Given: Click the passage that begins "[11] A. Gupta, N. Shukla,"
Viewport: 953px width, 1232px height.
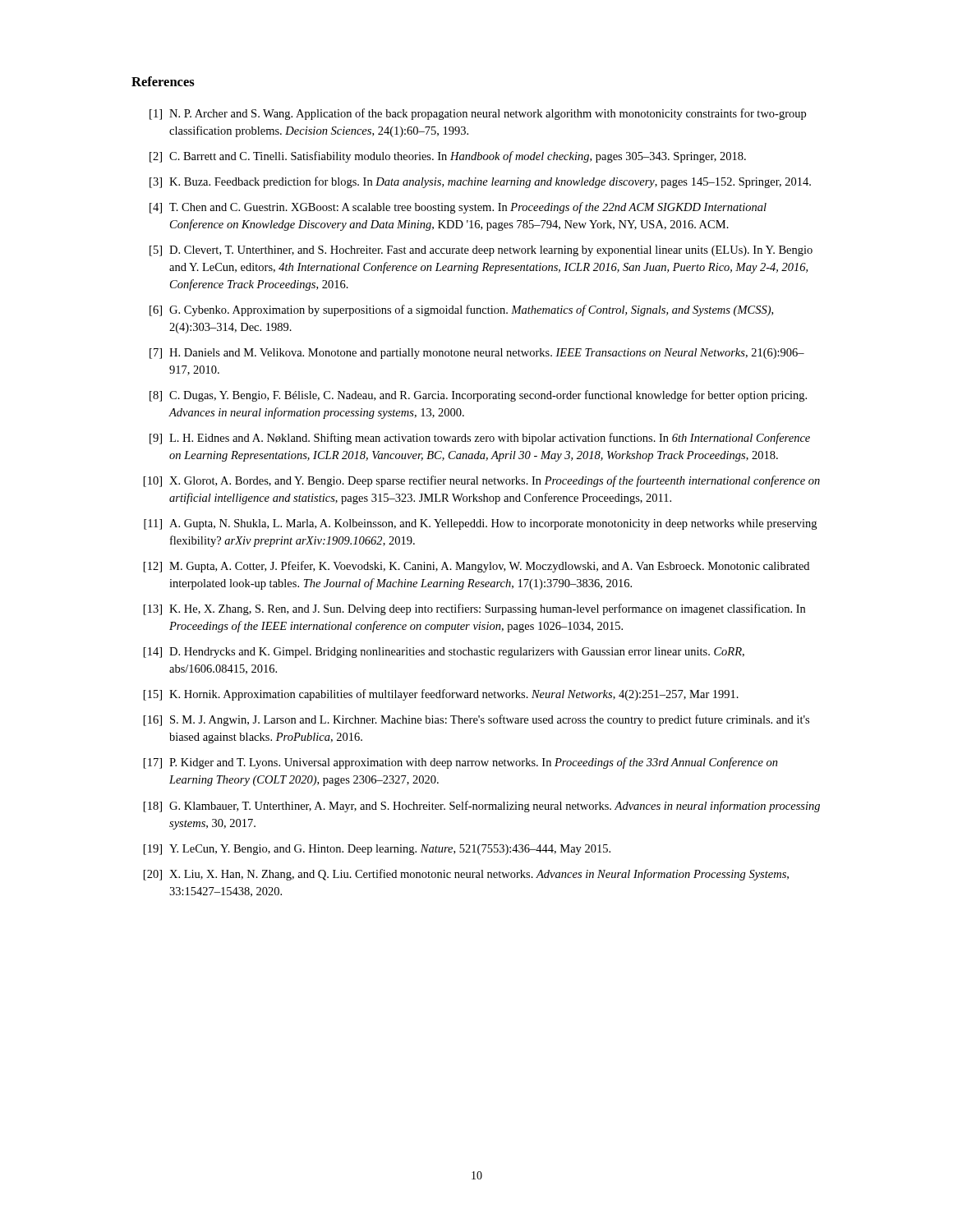Looking at the screenshot, I should point(476,532).
